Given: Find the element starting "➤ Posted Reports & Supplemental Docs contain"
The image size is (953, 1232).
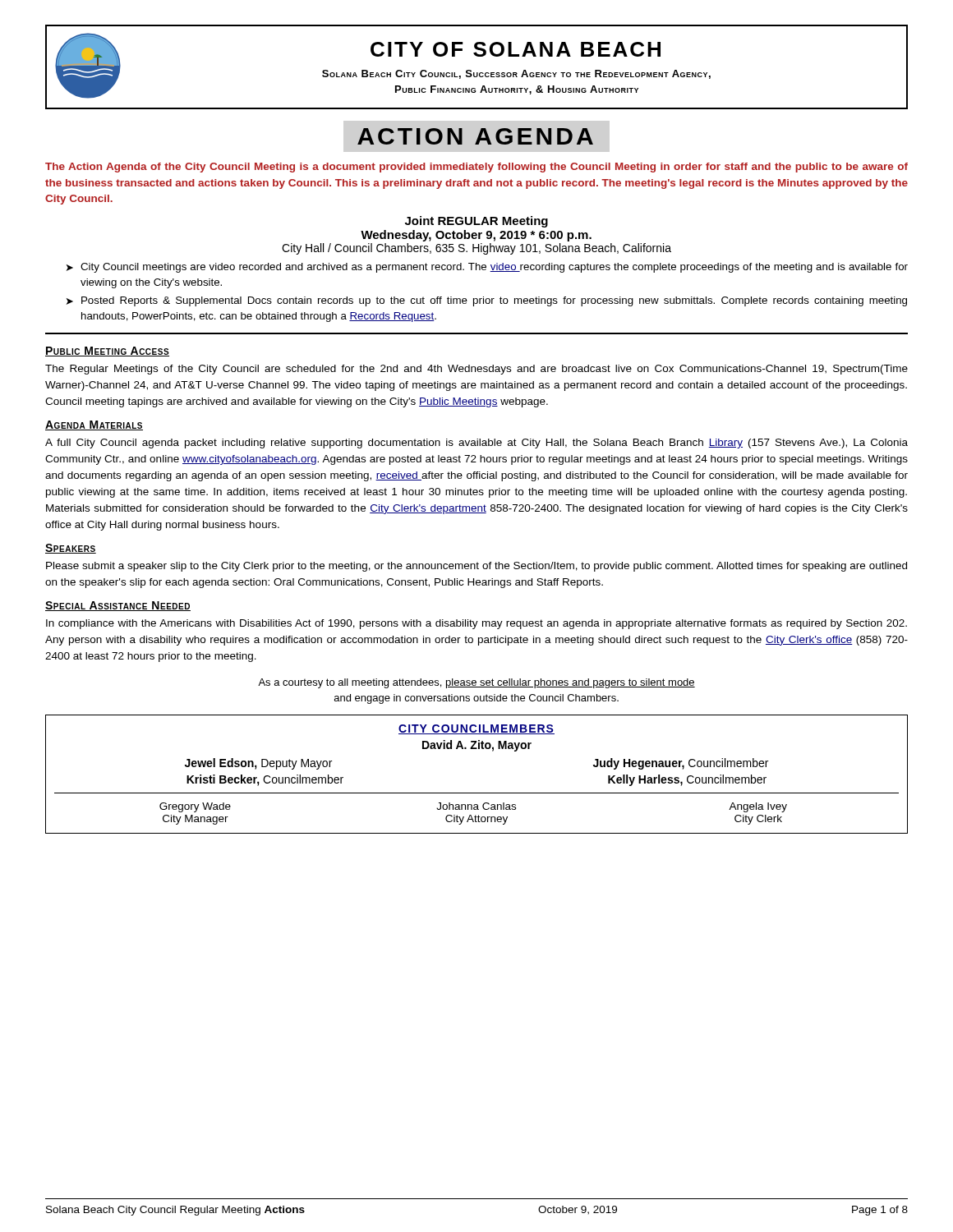Looking at the screenshot, I should 486,309.
